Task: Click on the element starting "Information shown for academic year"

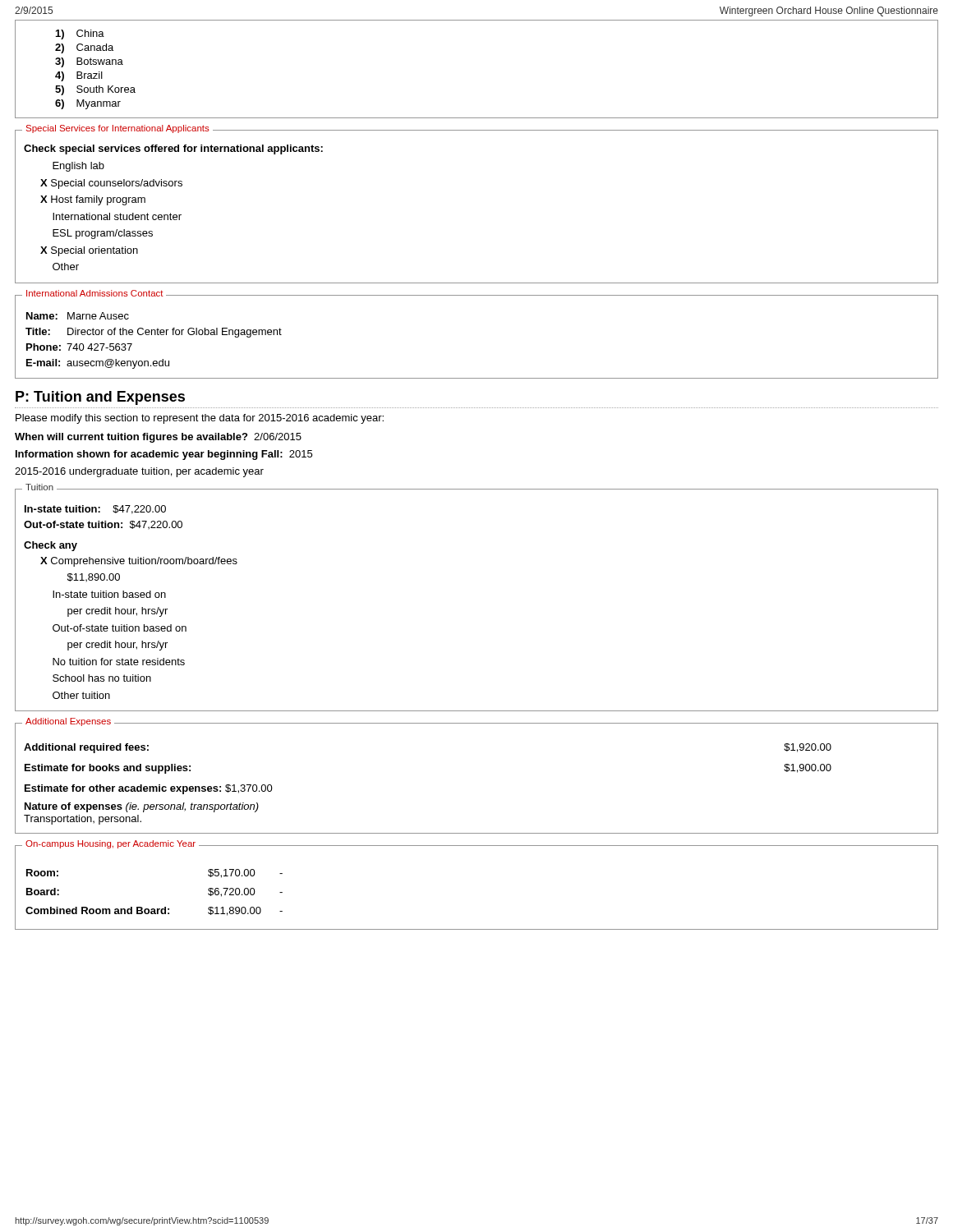Action: click(x=164, y=453)
